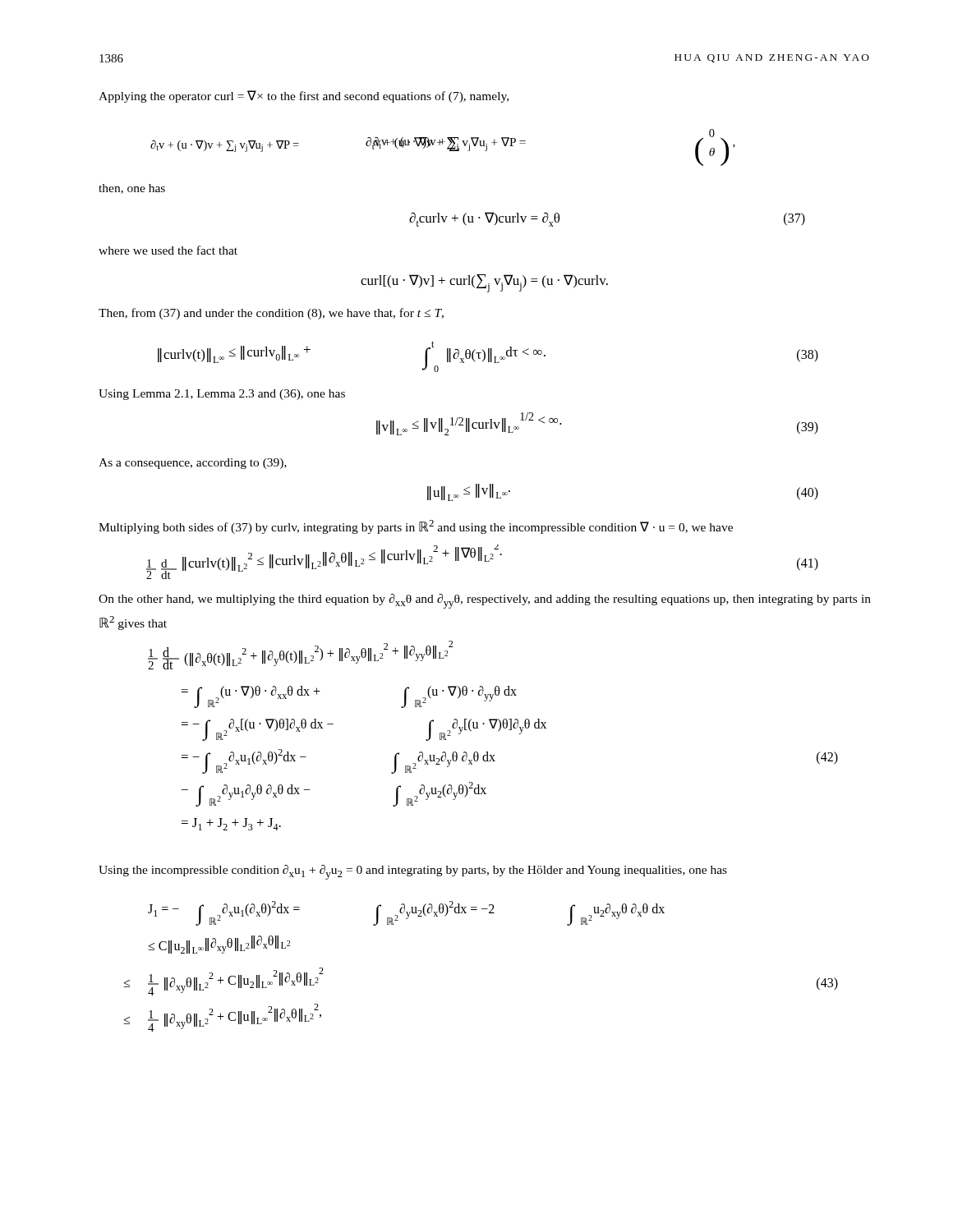The image size is (953, 1232).
Task: Locate the block of text that opens with "Multiplying both sides of (37) by curlv,"
Action: click(416, 526)
